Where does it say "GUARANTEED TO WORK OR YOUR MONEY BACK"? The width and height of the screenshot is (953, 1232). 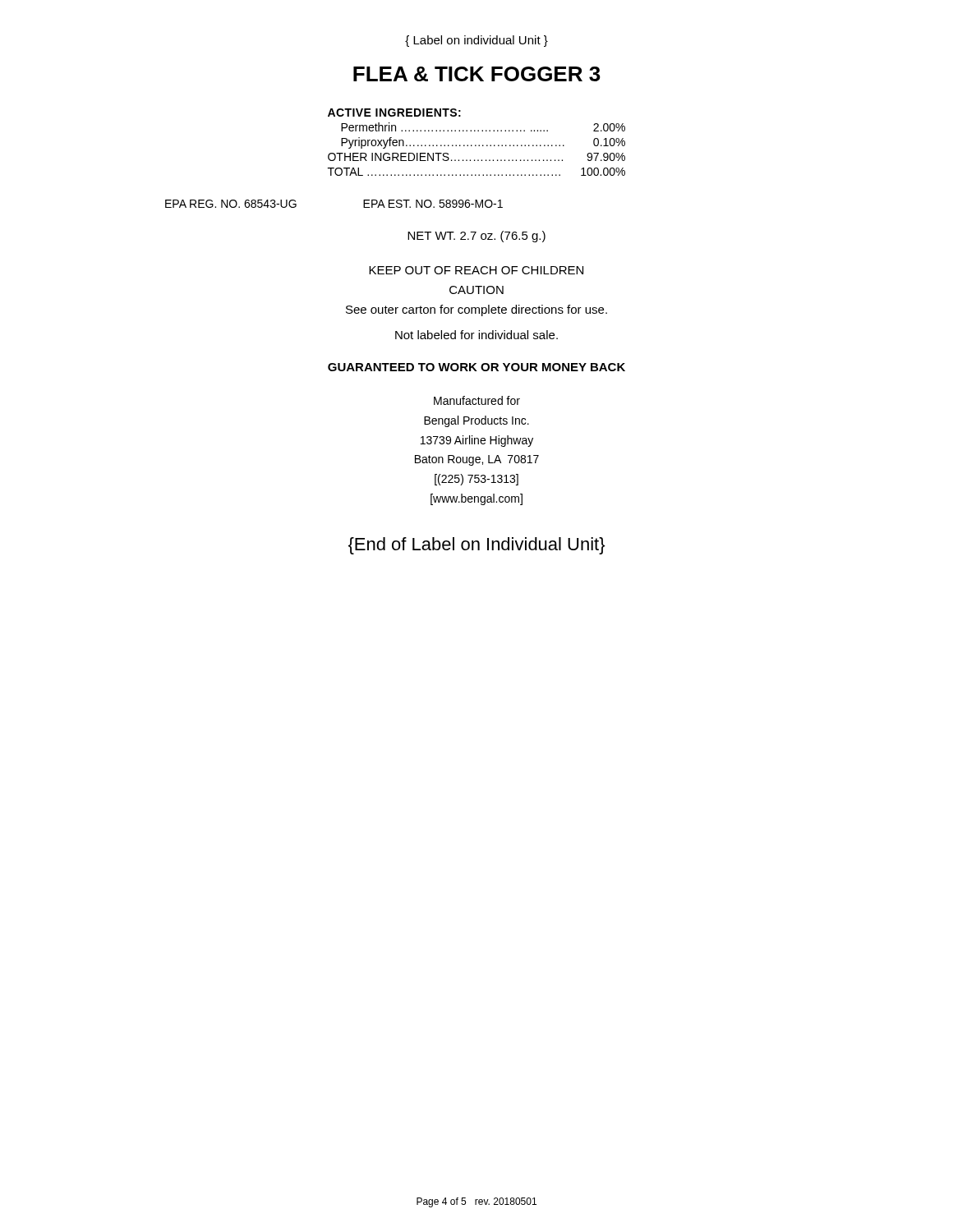[476, 367]
